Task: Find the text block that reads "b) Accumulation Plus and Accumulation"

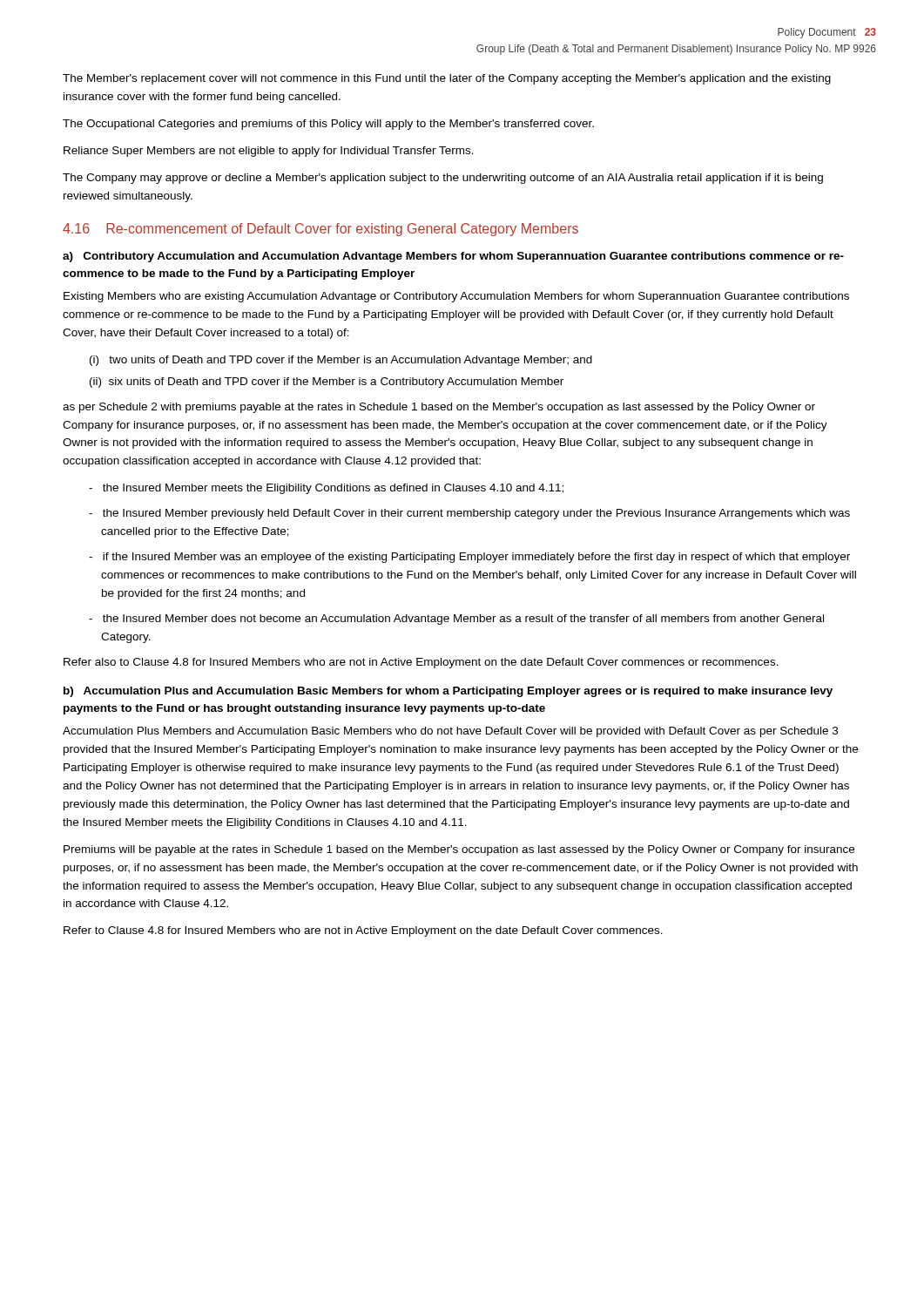Action: click(x=462, y=700)
